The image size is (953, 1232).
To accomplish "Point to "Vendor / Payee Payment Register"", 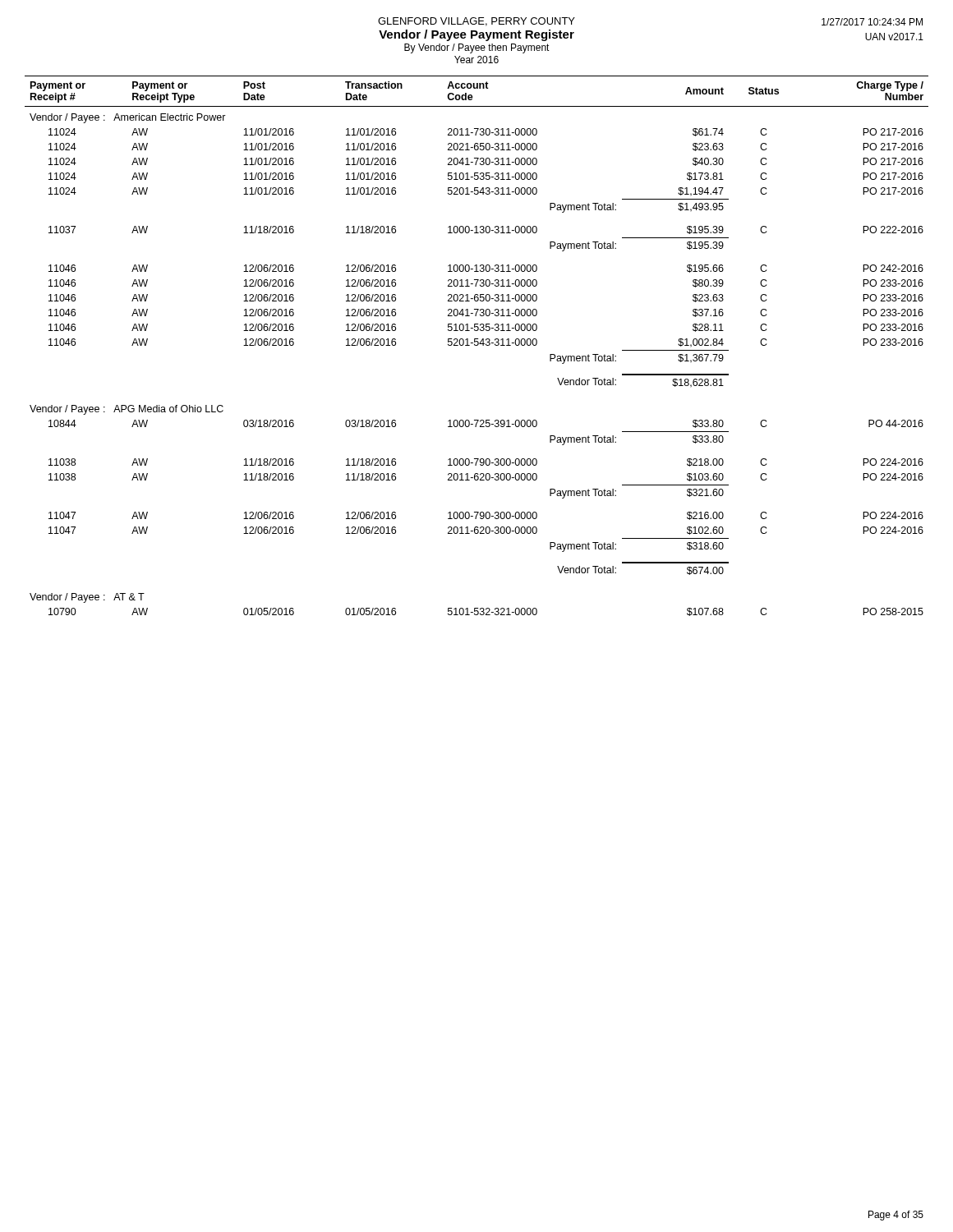I will click(476, 34).
